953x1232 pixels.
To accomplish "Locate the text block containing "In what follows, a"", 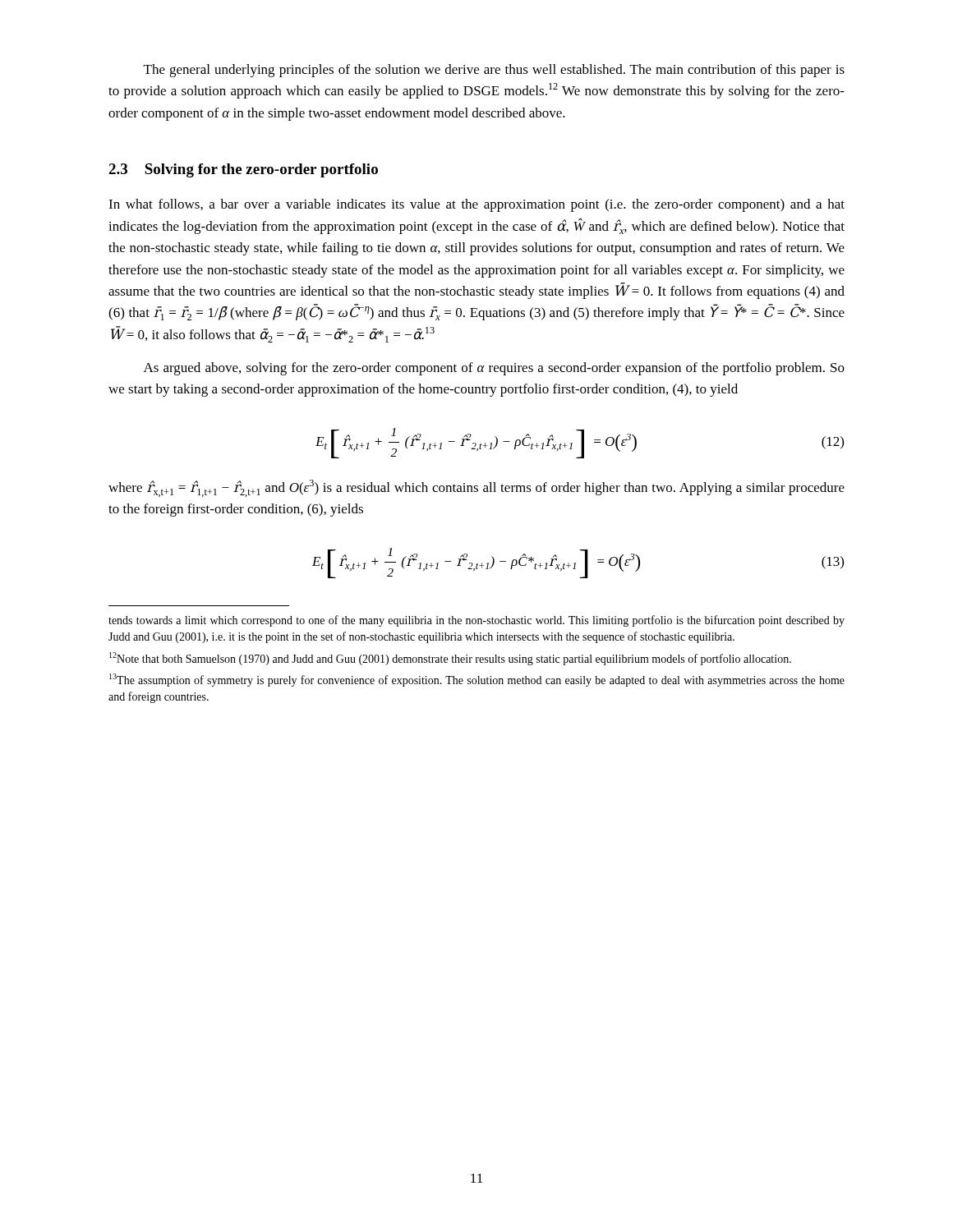I will click(x=476, y=270).
